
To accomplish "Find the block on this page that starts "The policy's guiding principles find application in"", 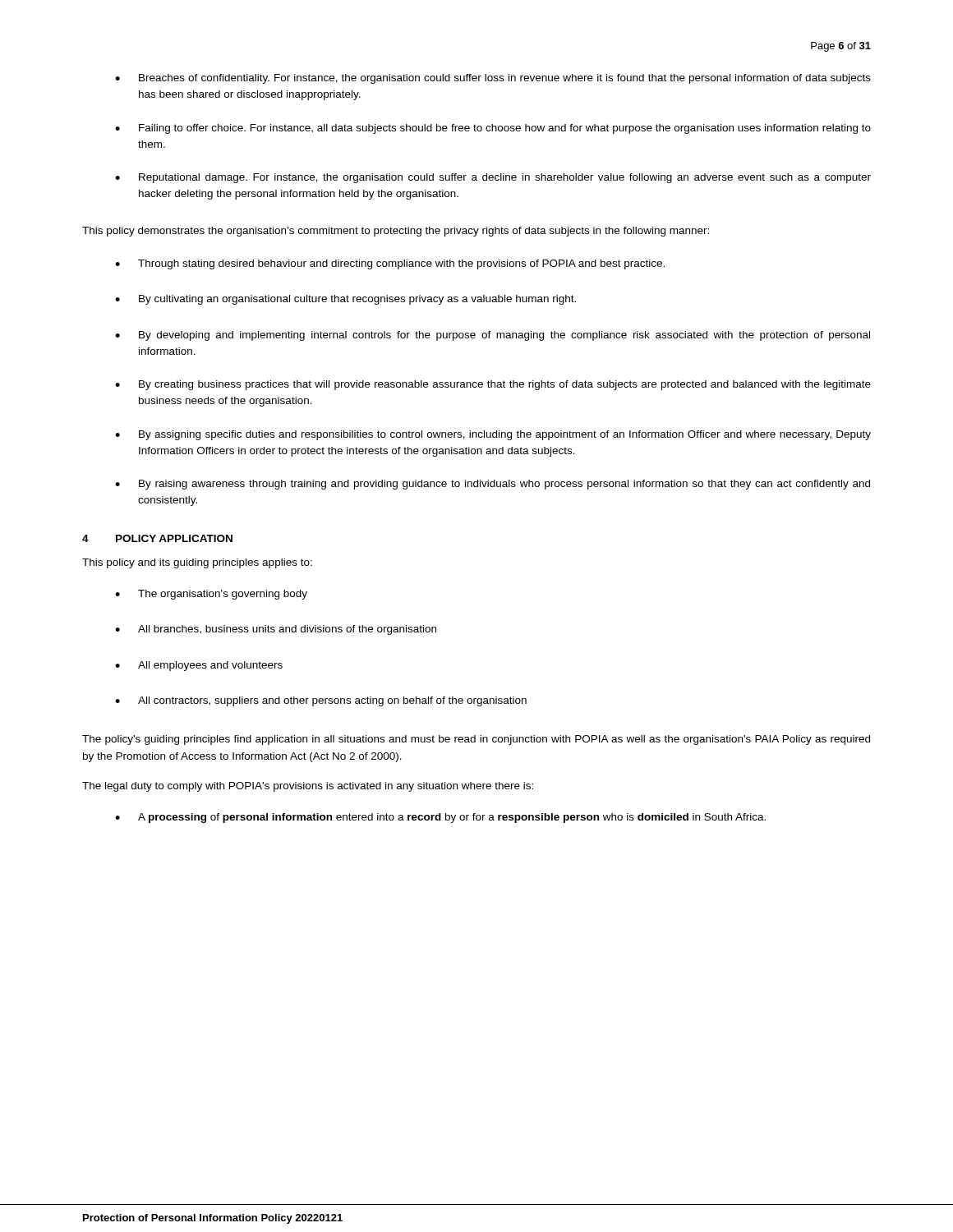I will tap(476, 747).
